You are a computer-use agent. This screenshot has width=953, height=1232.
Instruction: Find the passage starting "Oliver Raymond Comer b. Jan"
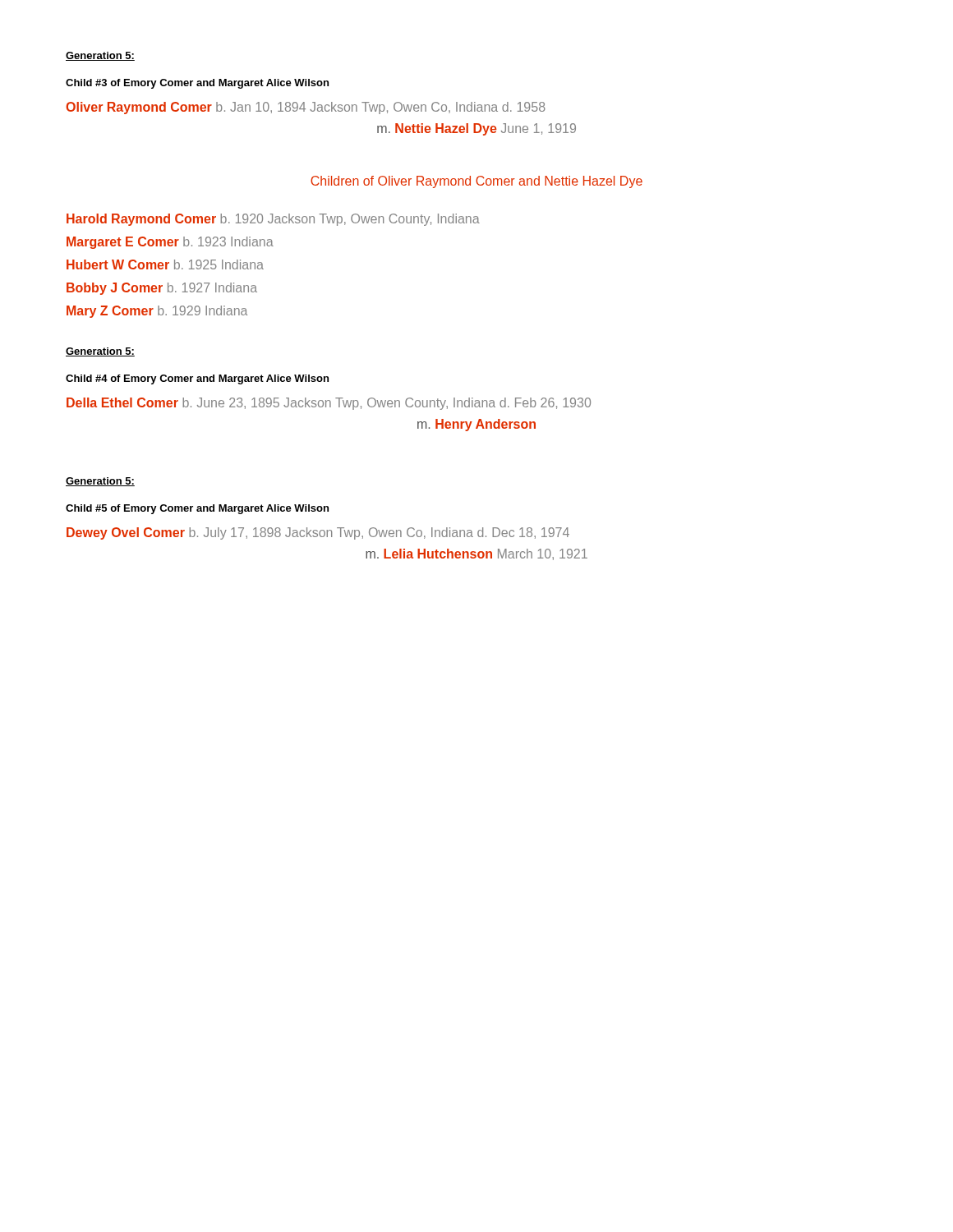(306, 107)
